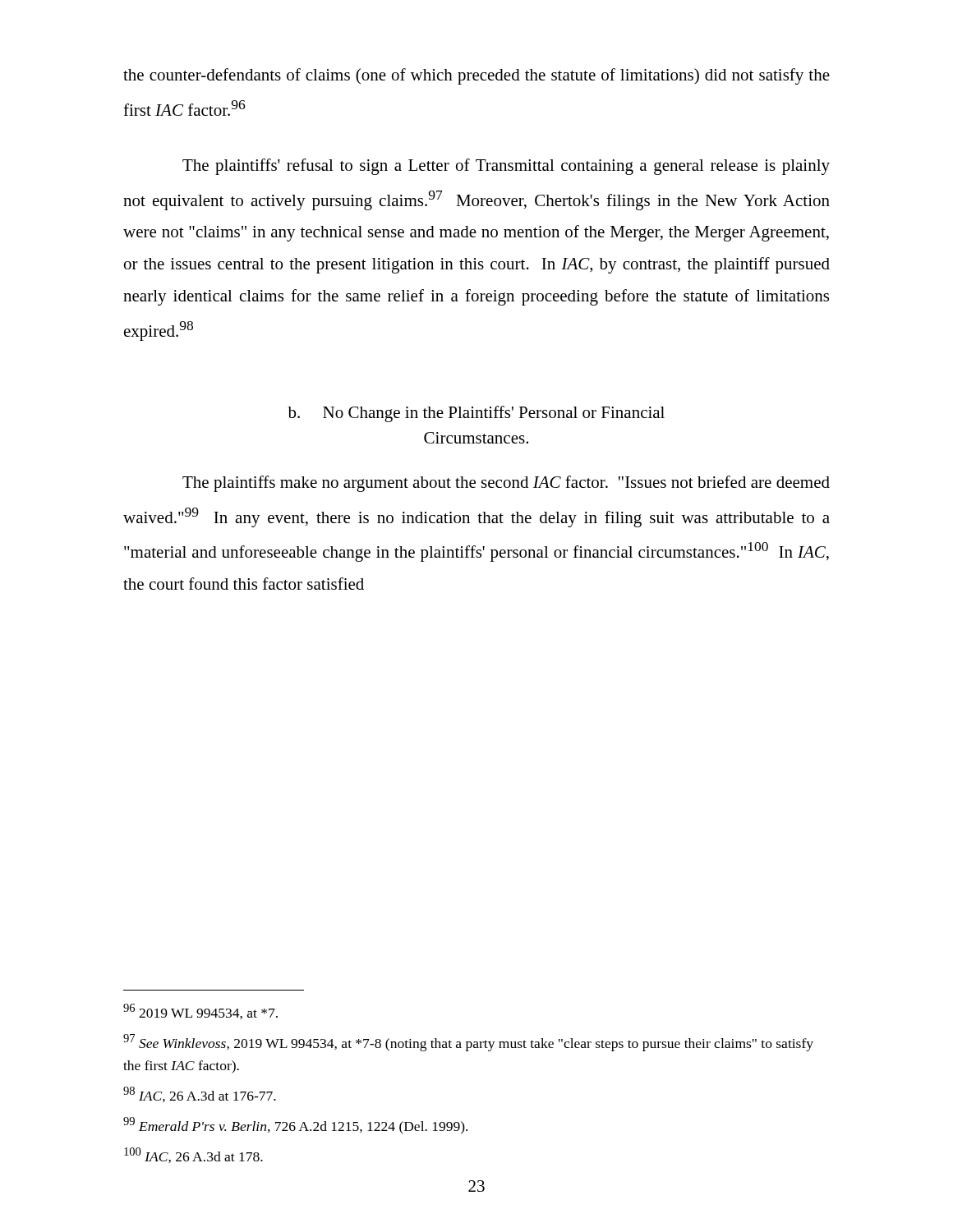
Task: Select the element starting "98 IAC, 26 A.3d at"
Action: click(x=200, y=1094)
